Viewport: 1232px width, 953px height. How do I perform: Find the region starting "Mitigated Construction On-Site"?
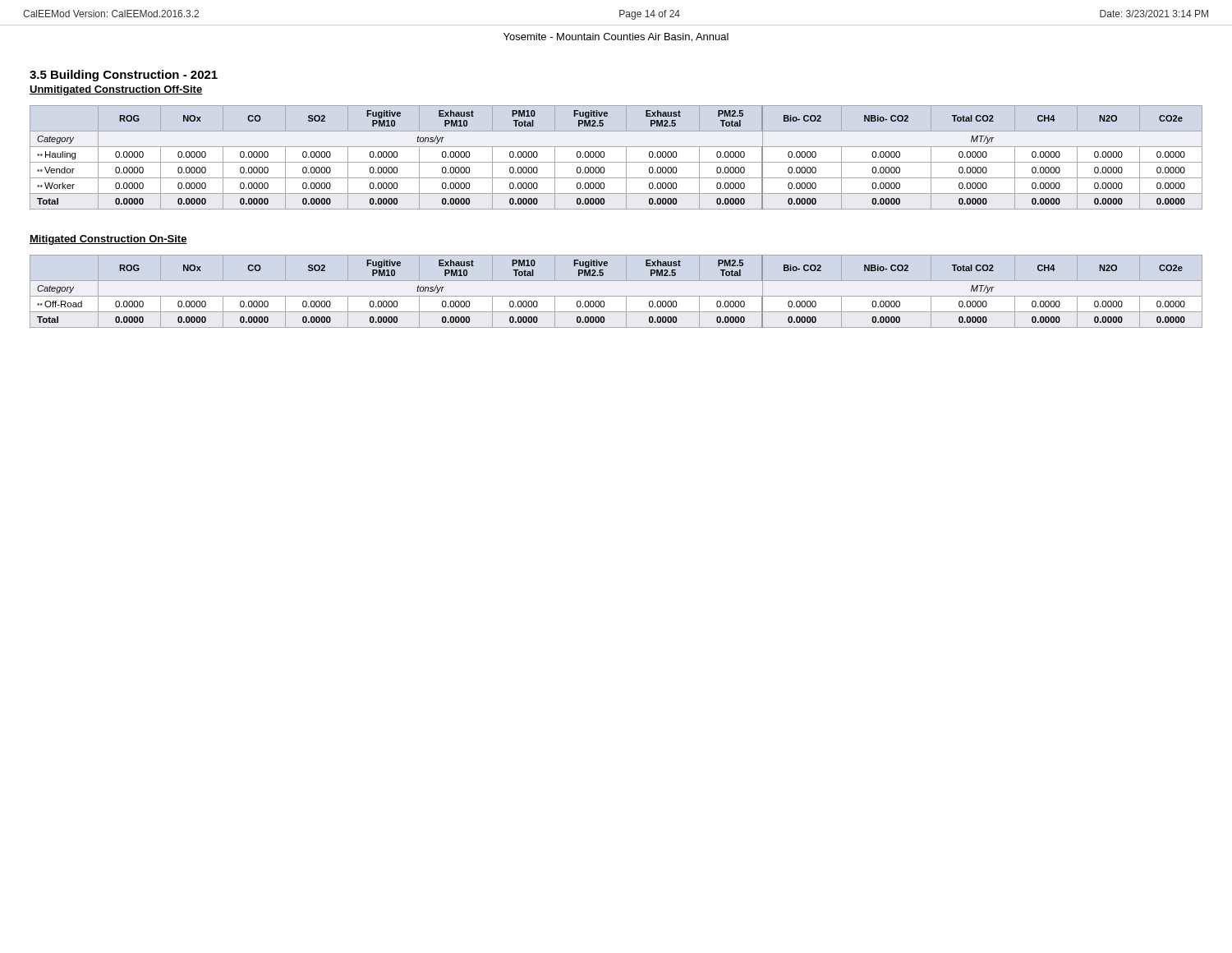point(108,239)
